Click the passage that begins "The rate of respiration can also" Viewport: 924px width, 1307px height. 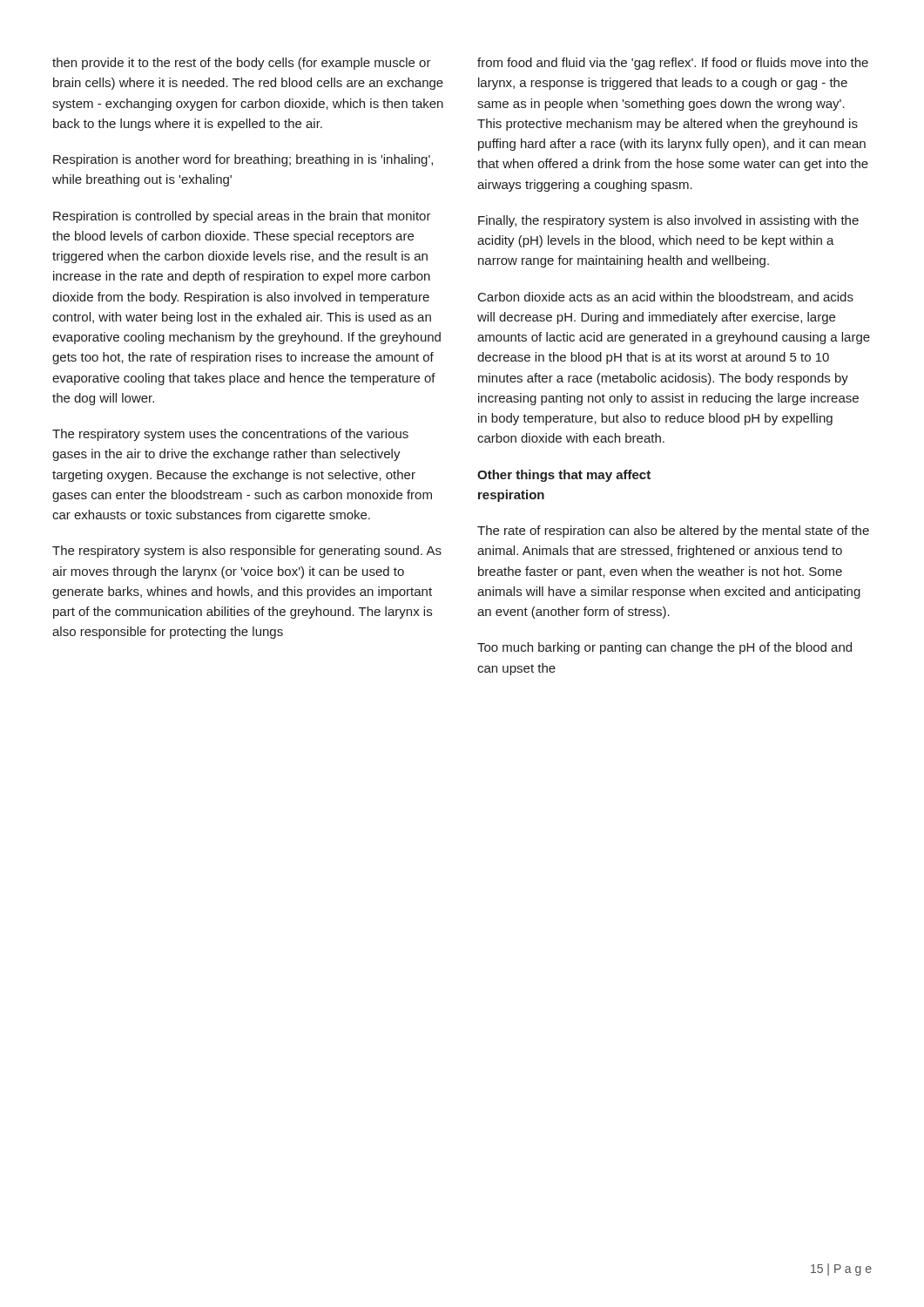(x=674, y=571)
